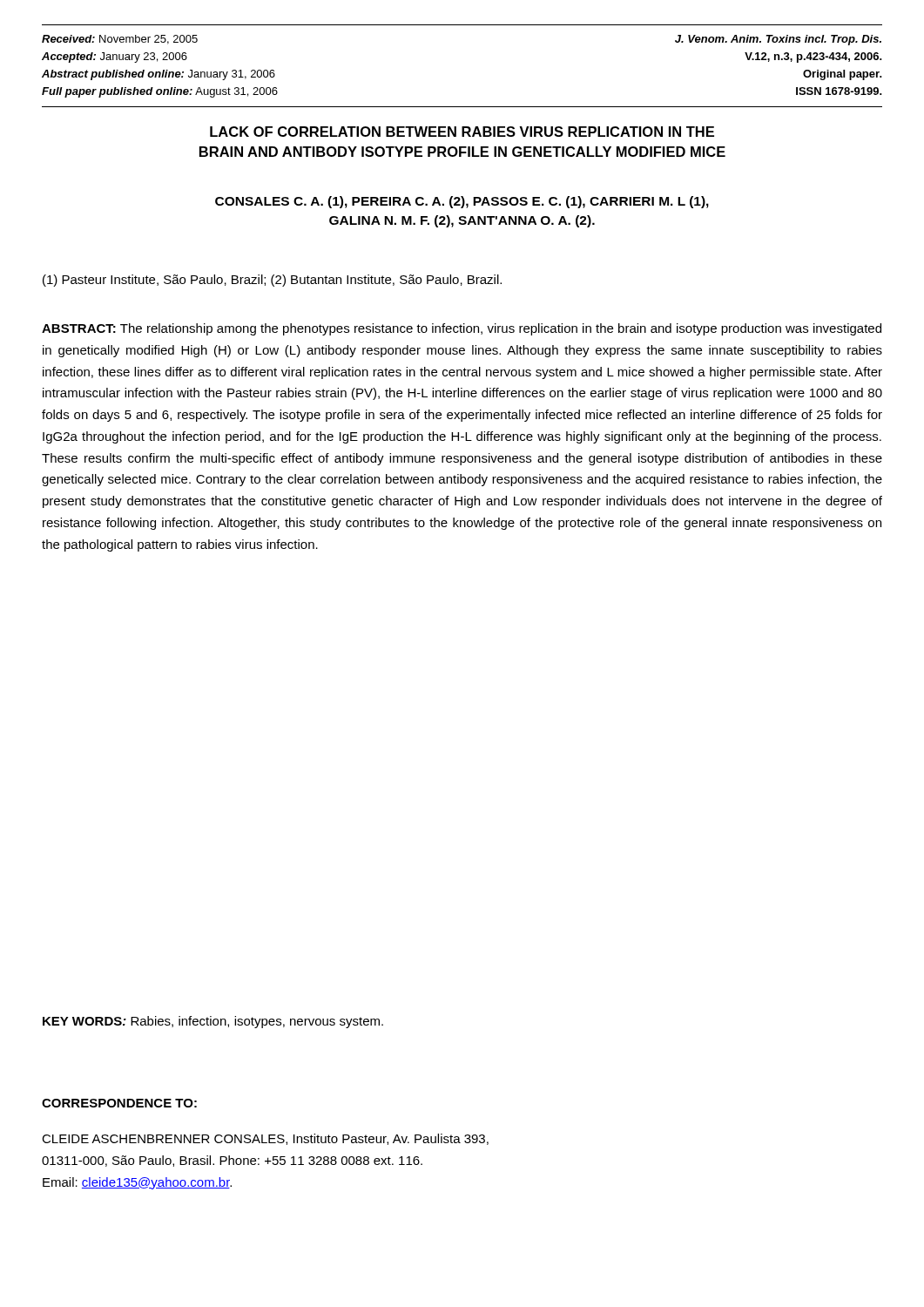This screenshot has width=924, height=1307.
Task: Select the region starting "ABSTRACT: The relationship among"
Action: 462,437
